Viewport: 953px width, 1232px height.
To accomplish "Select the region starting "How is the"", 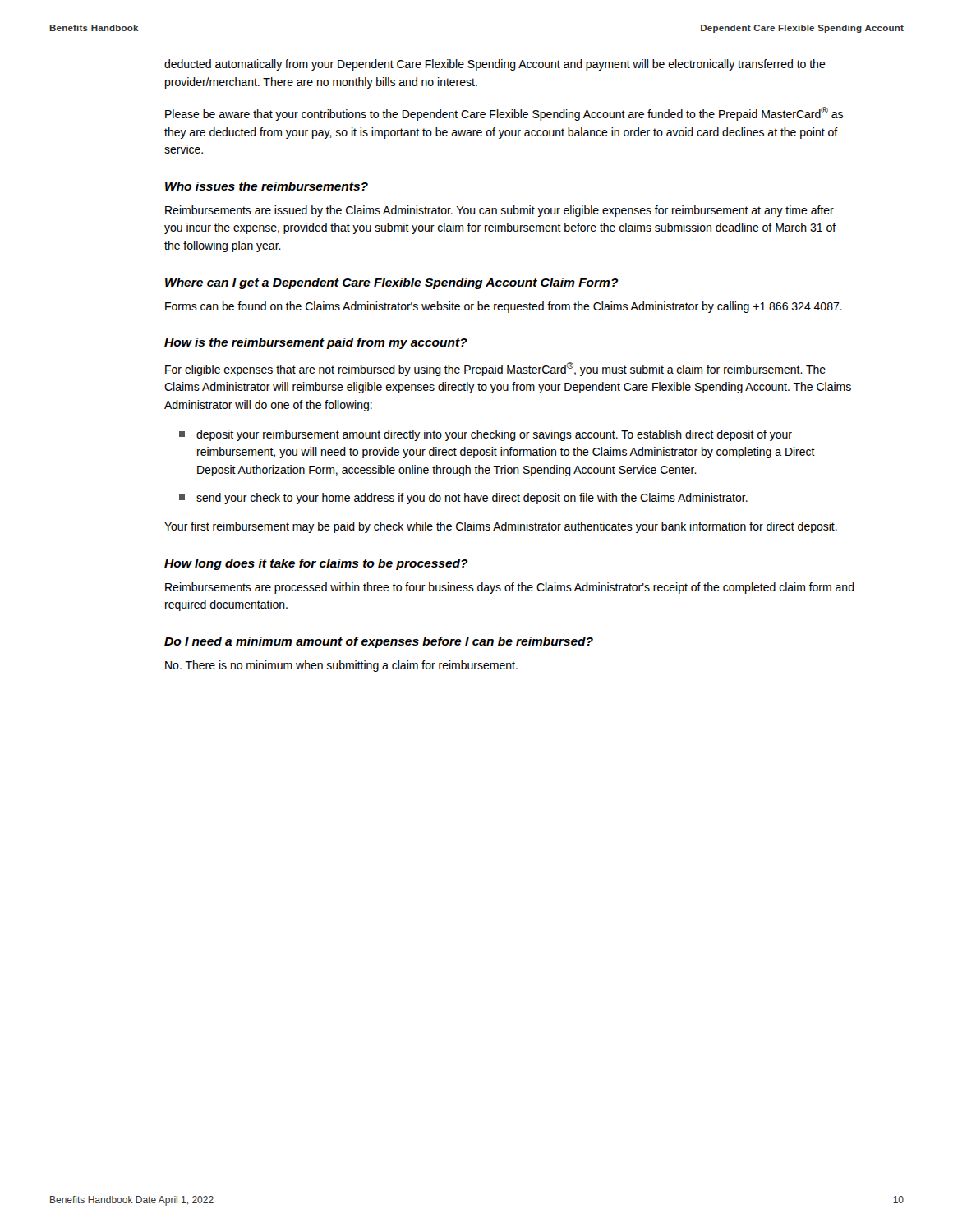I will coord(316,342).
